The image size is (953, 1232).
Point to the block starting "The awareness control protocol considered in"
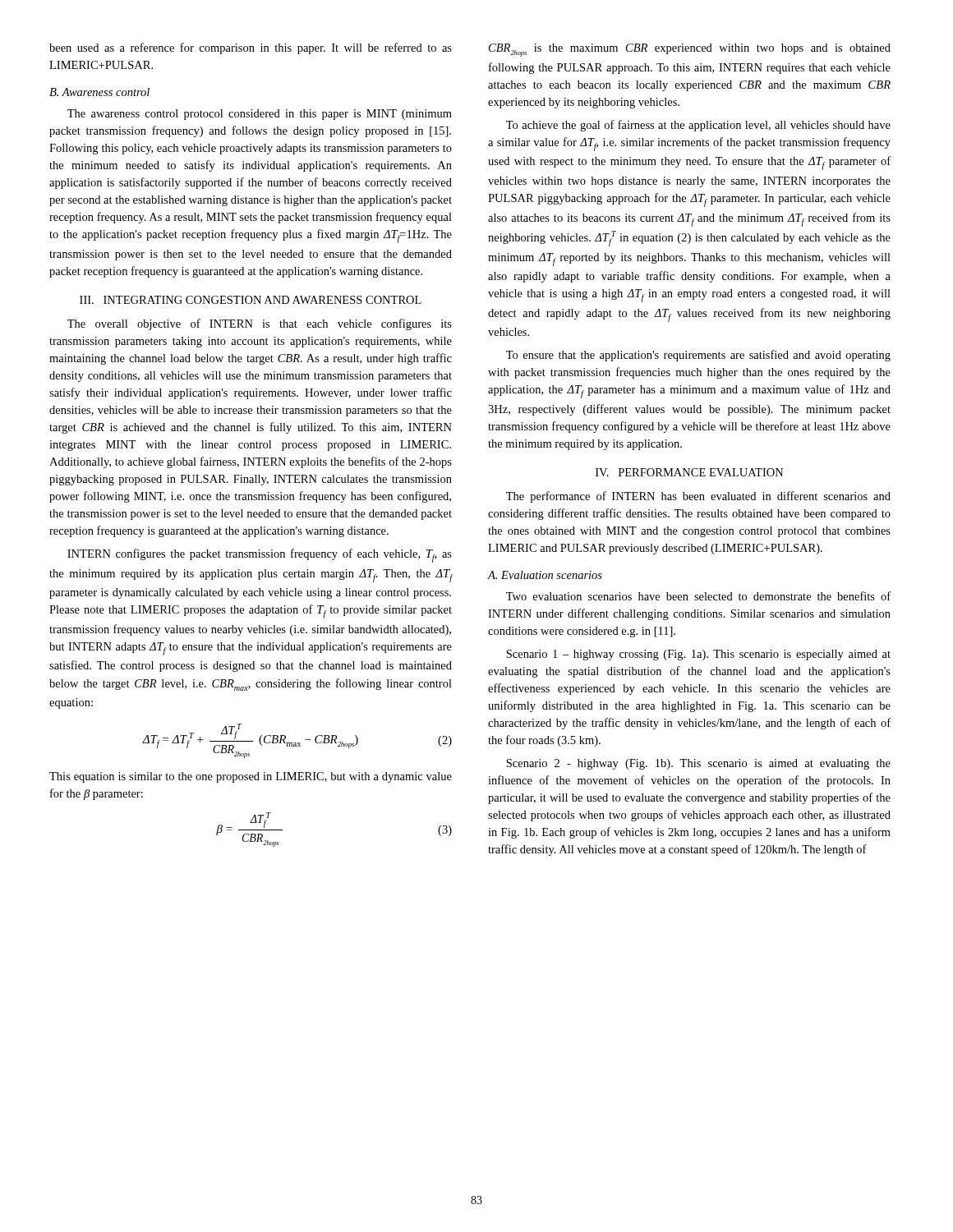click(x=251, y=193)
